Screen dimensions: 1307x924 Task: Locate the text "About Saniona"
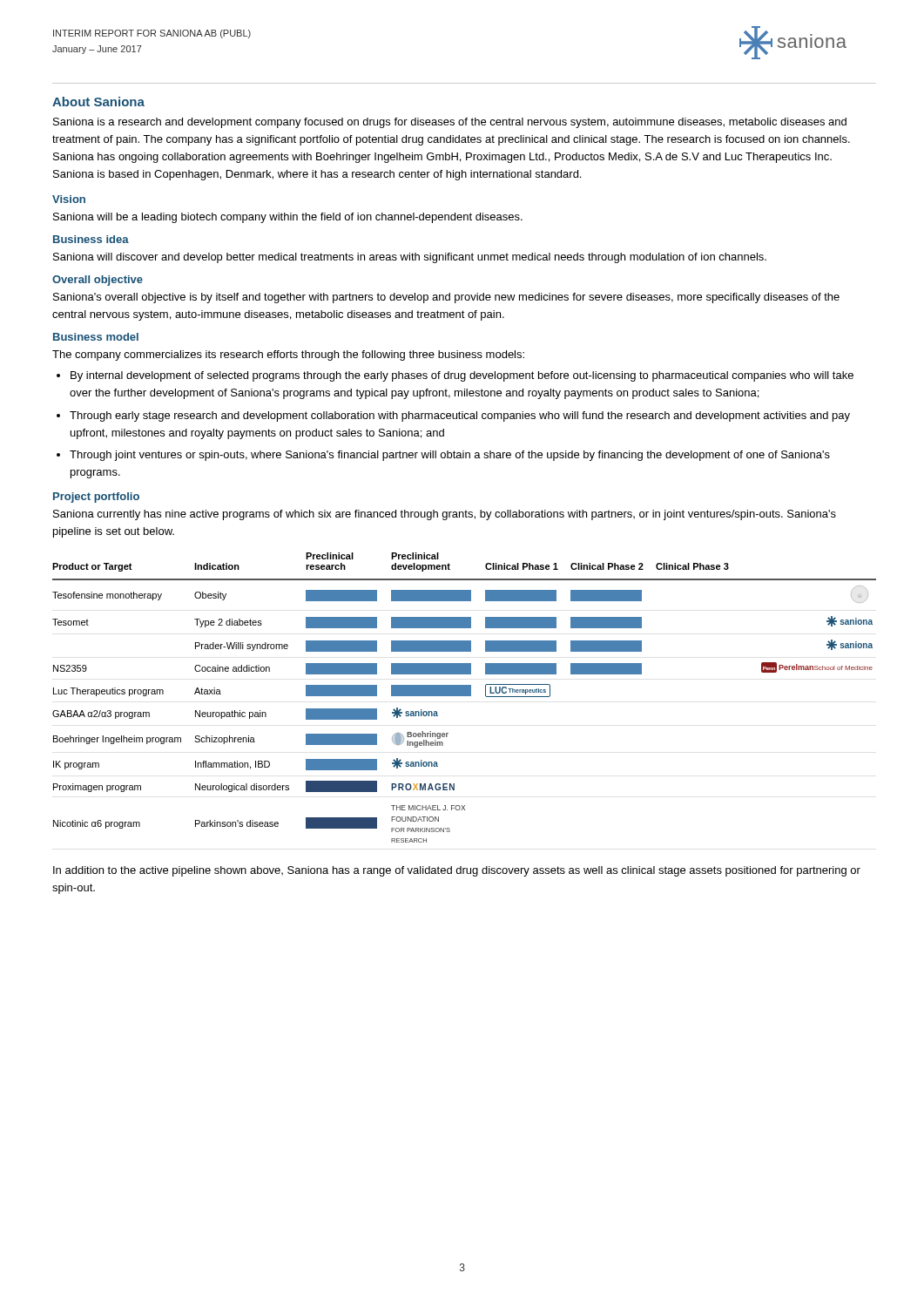98,102
